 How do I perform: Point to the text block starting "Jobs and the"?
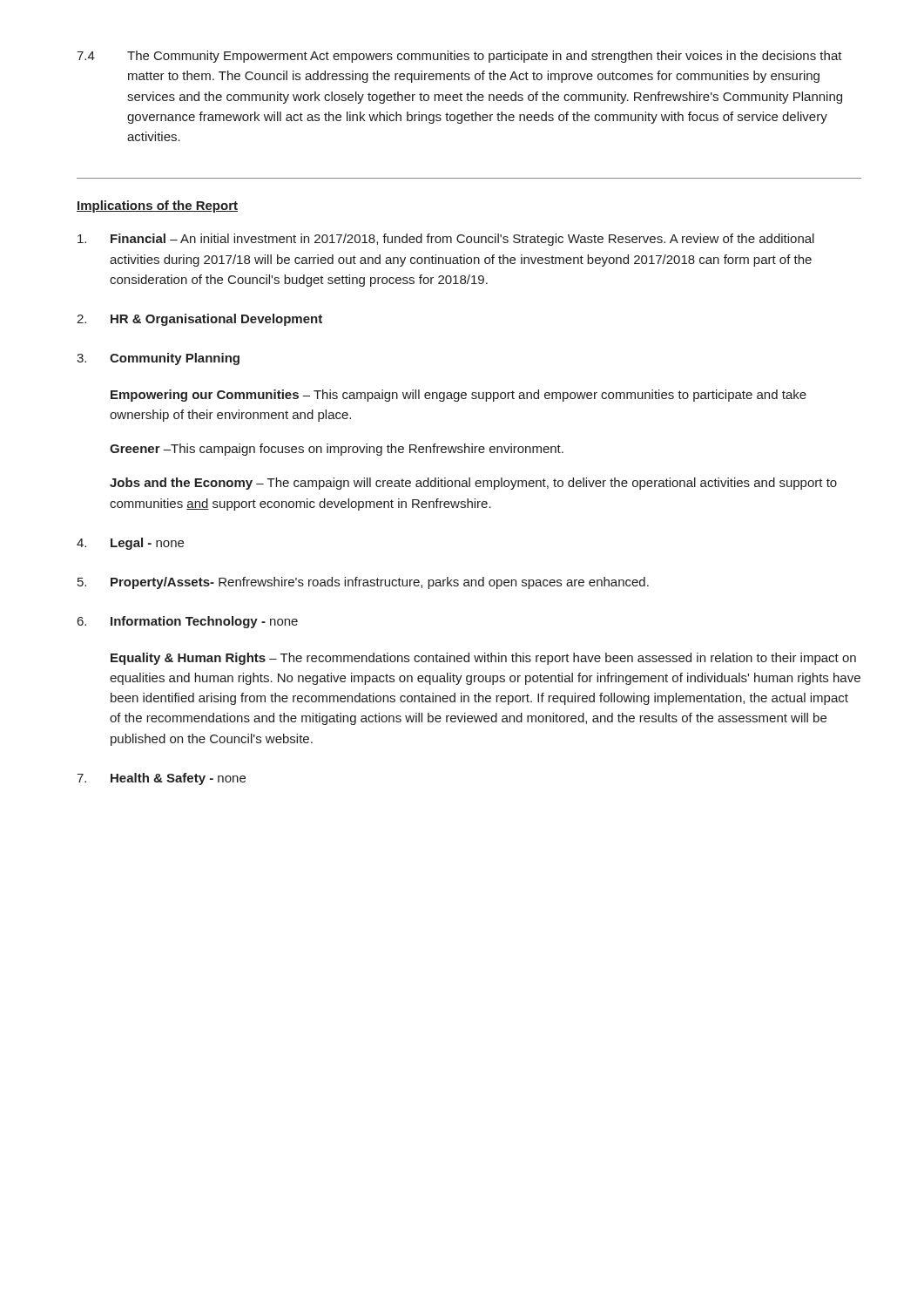[x=473, y=493]
